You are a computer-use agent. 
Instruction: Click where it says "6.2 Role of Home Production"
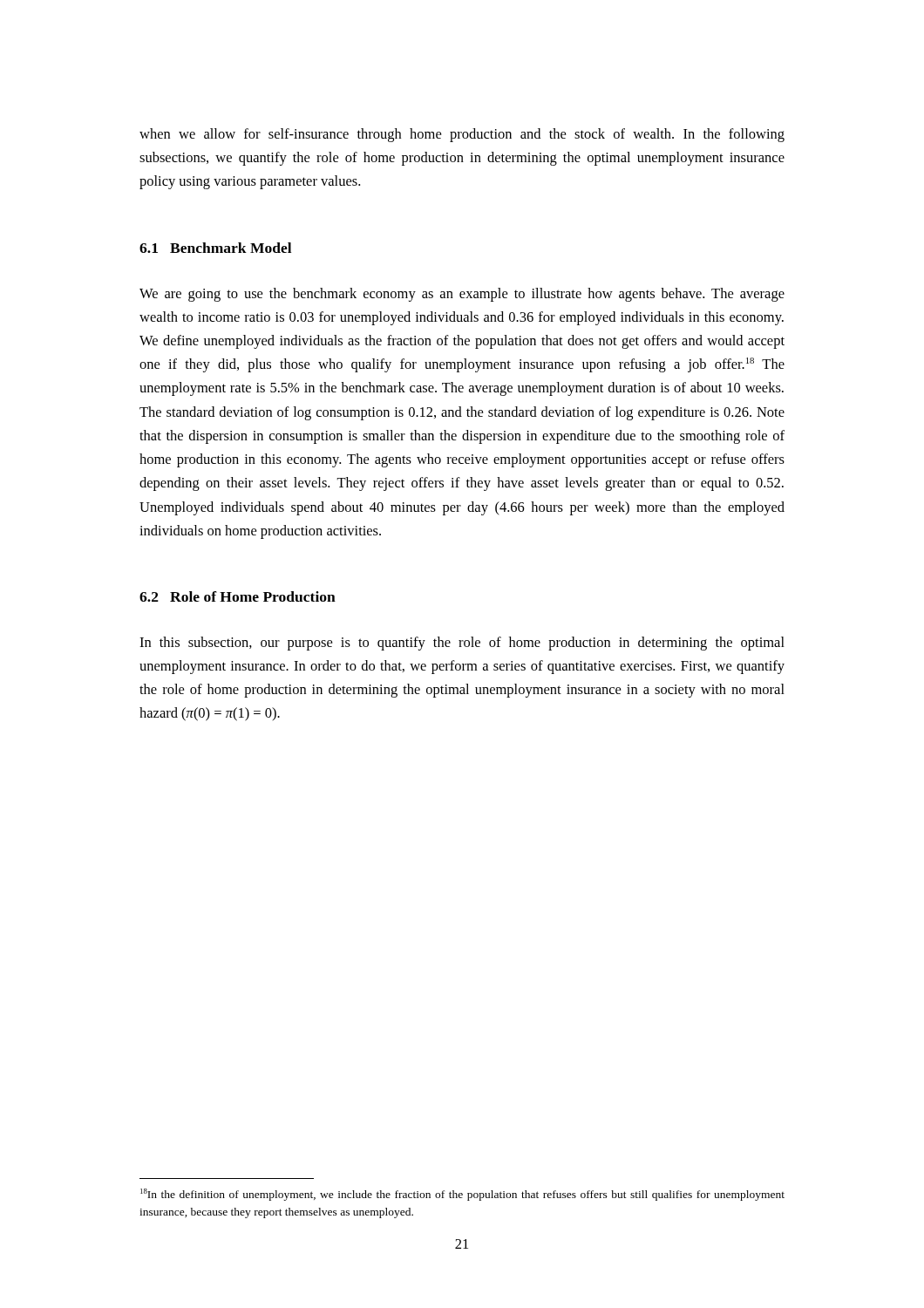[x=237, y=596]
